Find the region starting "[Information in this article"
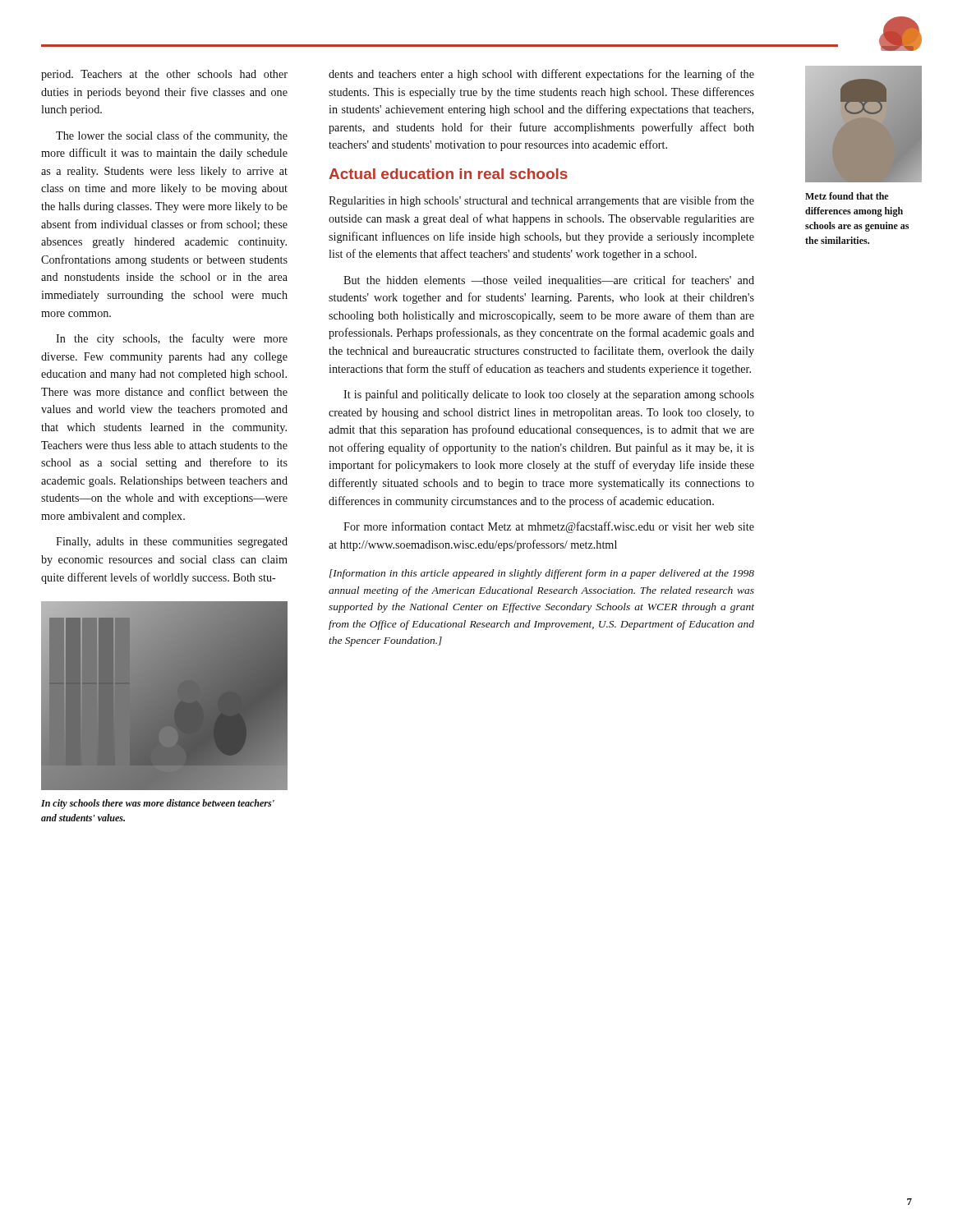 point(541,607)
